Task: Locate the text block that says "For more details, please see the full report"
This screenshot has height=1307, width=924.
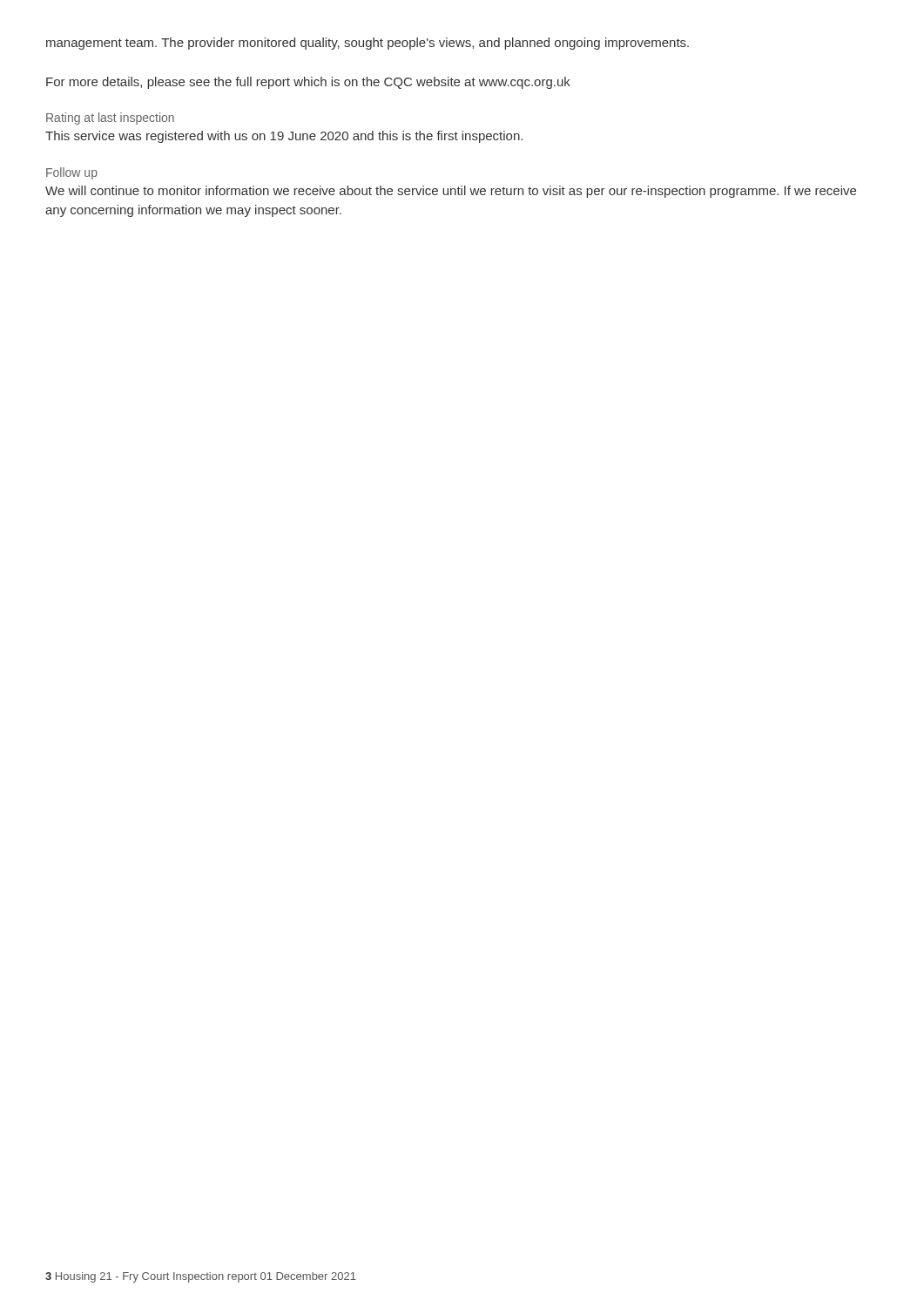Action: point(308,81)
